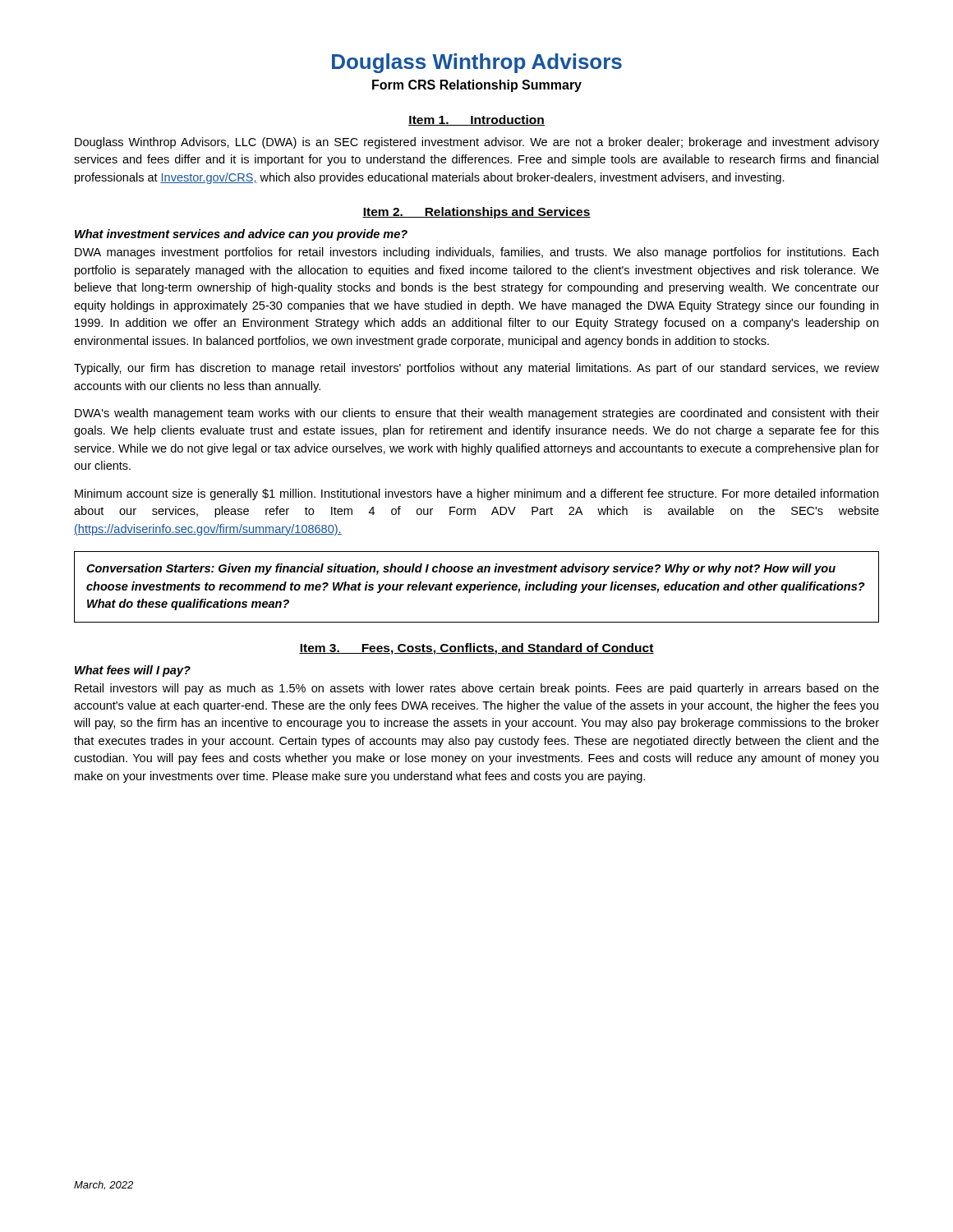Screen dimensions: 1232x953
Task: Select the text block containing "DWA's wealth management team works with our clients"
Action: (x=476, y=440)
